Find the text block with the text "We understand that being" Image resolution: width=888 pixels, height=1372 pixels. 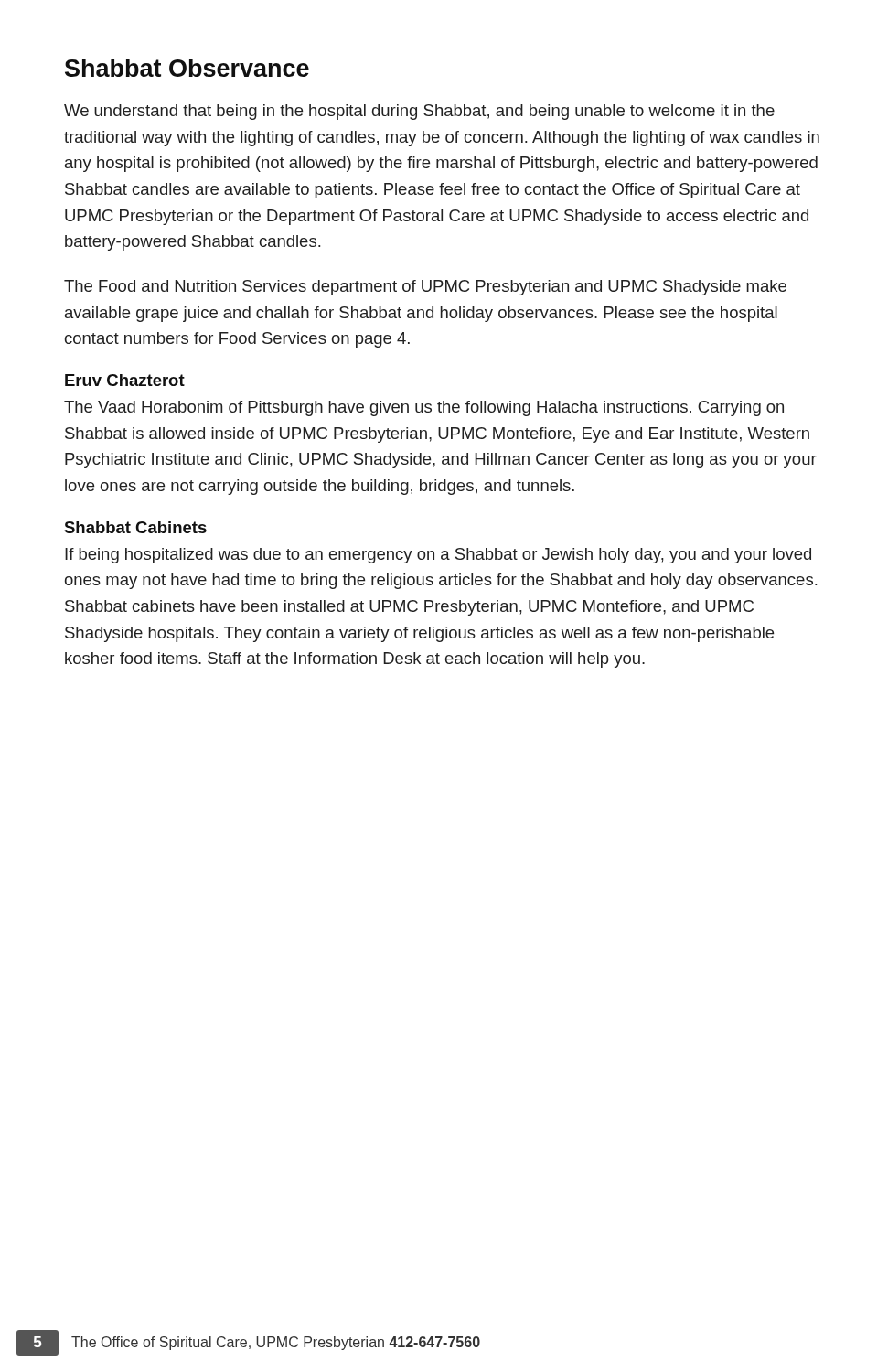[442, 176]
